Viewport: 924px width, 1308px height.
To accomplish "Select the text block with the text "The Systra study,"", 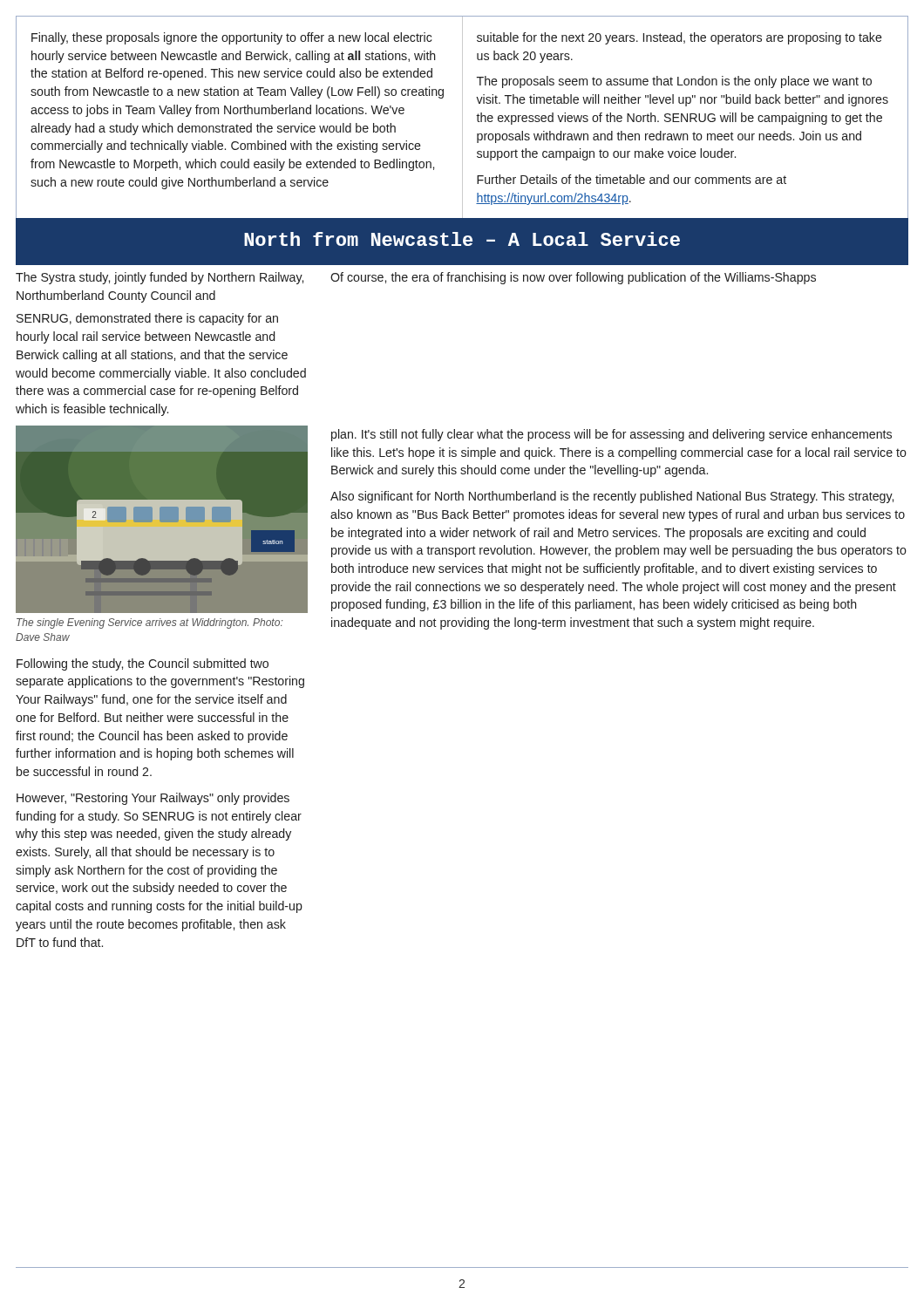I will [162, 343].
